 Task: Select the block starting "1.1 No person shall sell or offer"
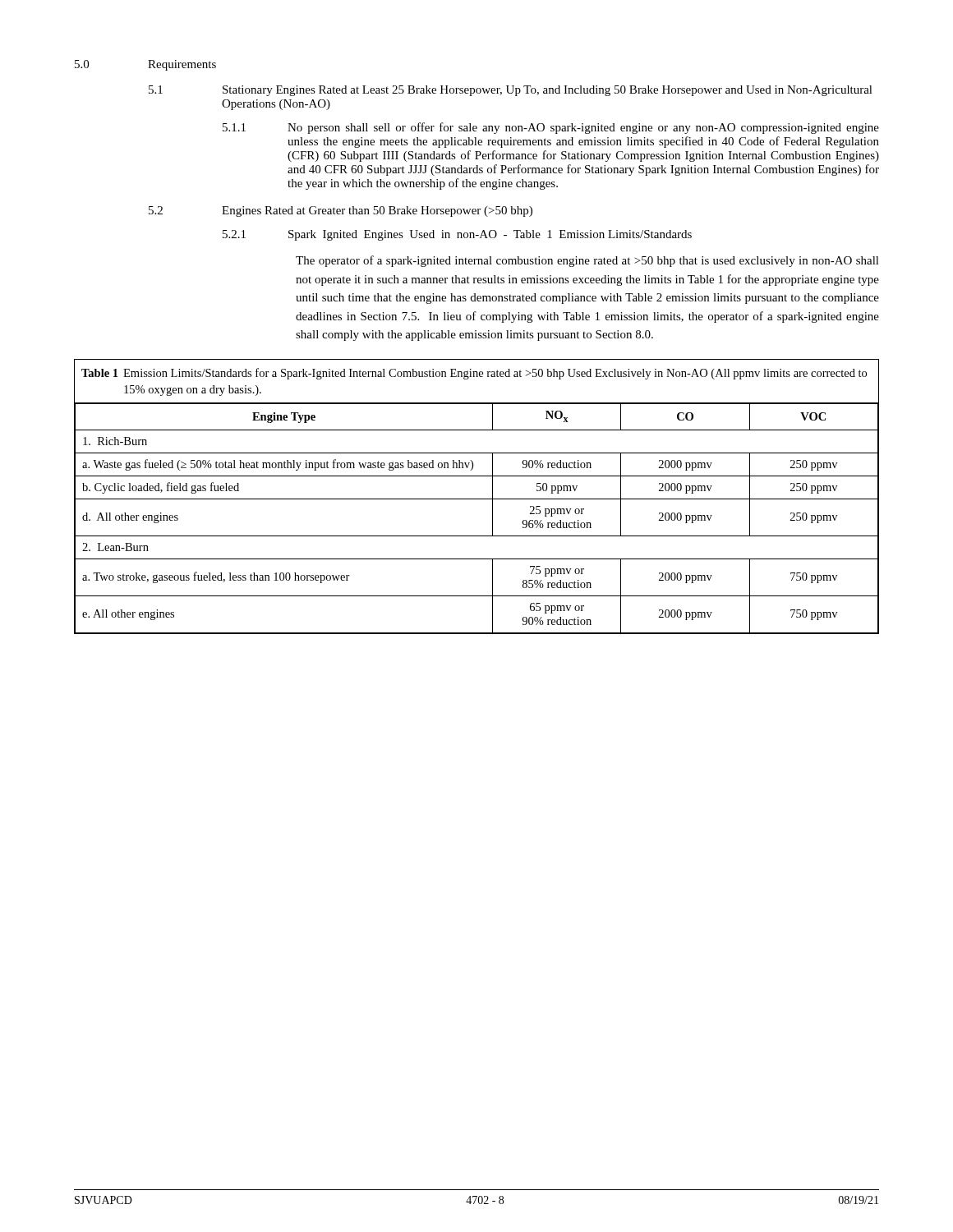(550, 156)
